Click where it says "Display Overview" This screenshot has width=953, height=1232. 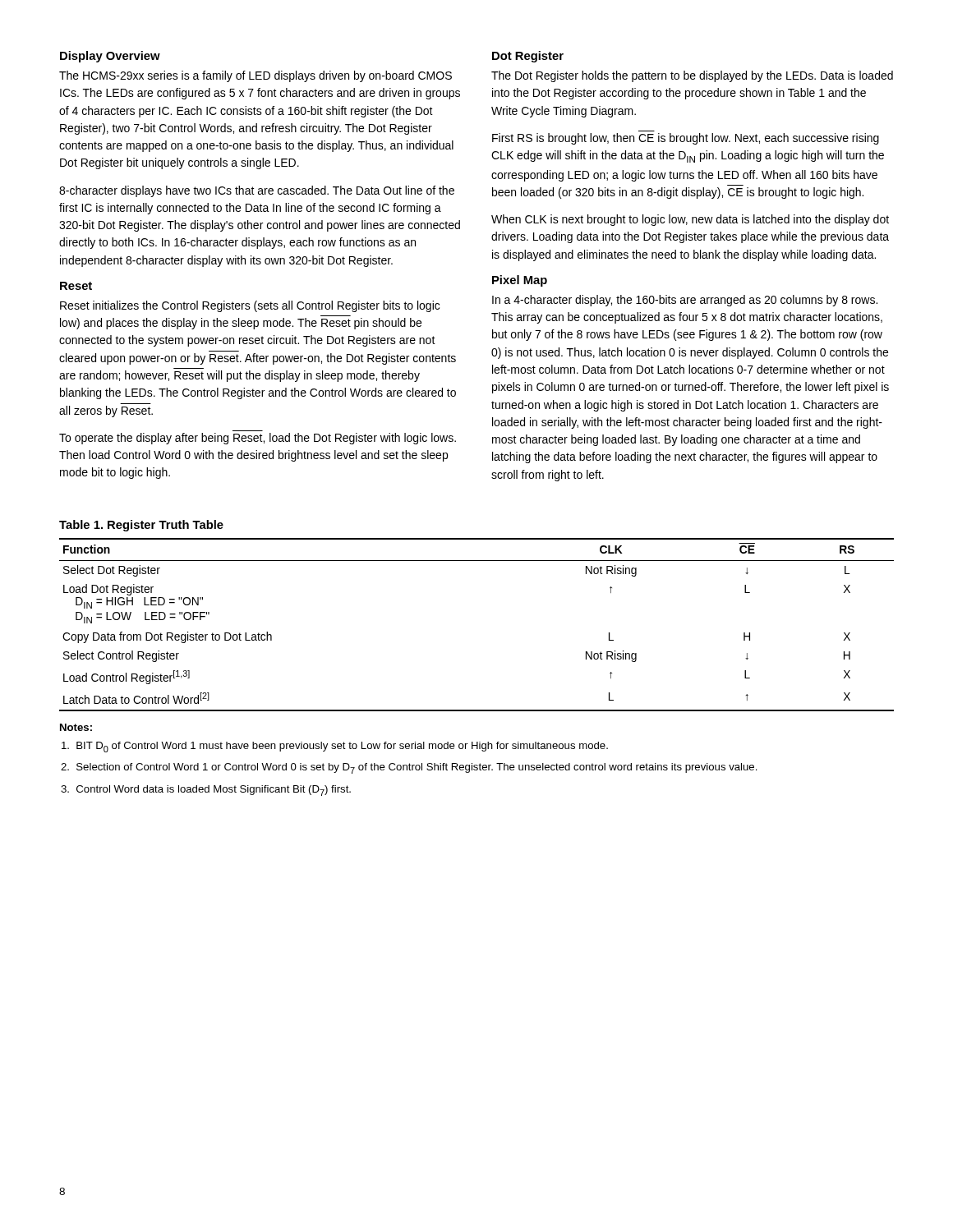click(109, 56)
